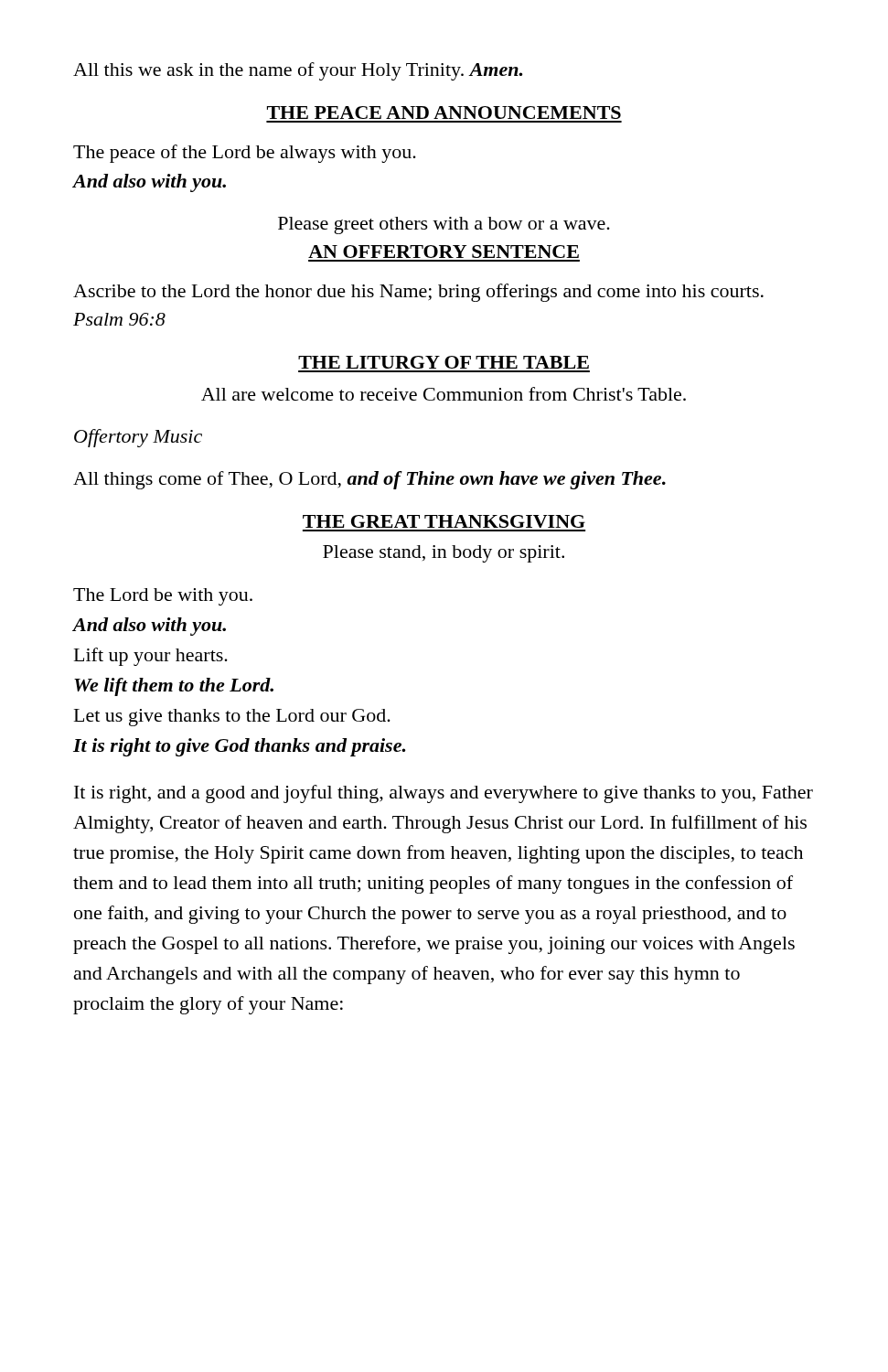Click on the section header that reads "THE GREAT THANKSGIVING"

444,521
